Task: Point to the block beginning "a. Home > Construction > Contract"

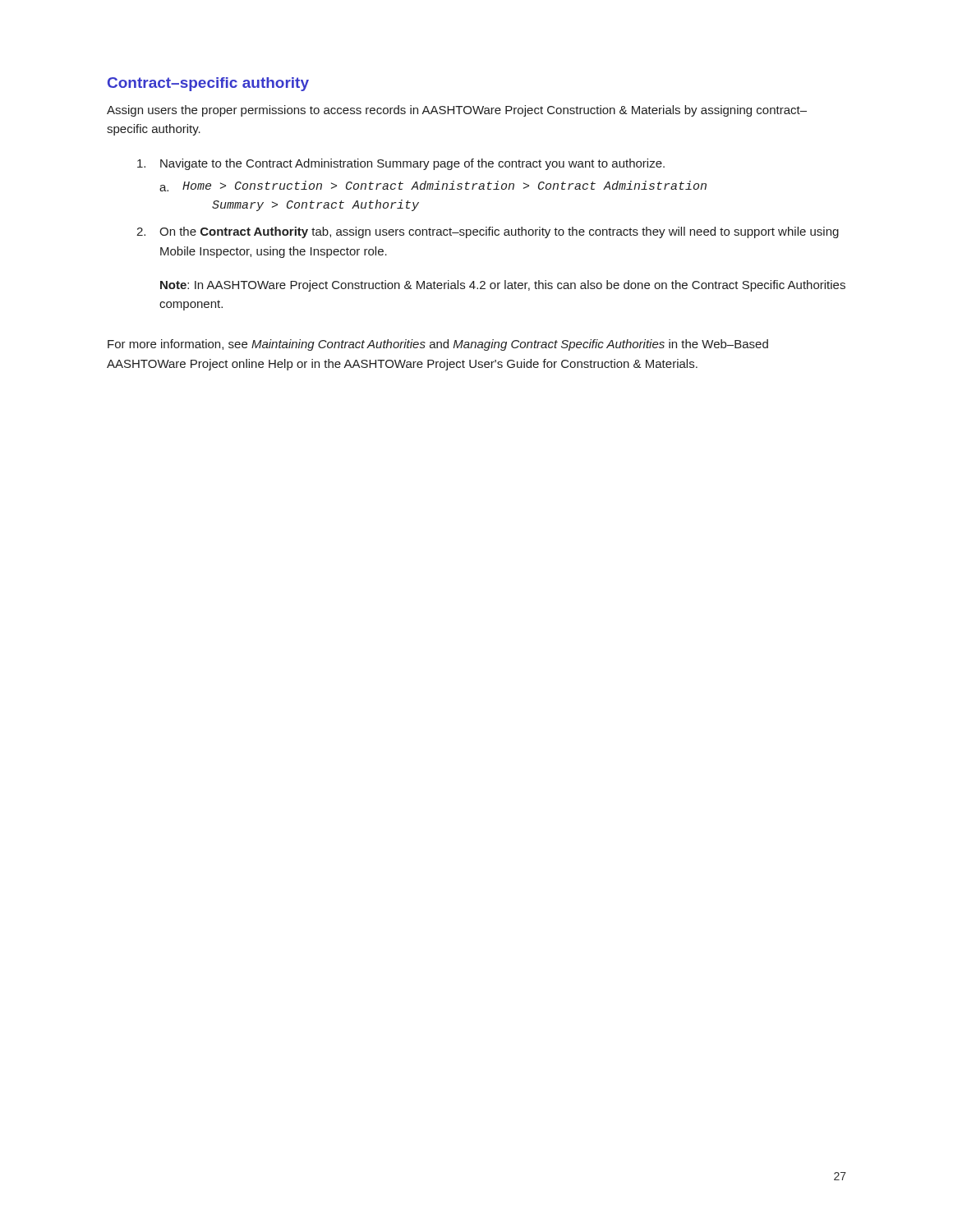Action: tap(433, 196)
